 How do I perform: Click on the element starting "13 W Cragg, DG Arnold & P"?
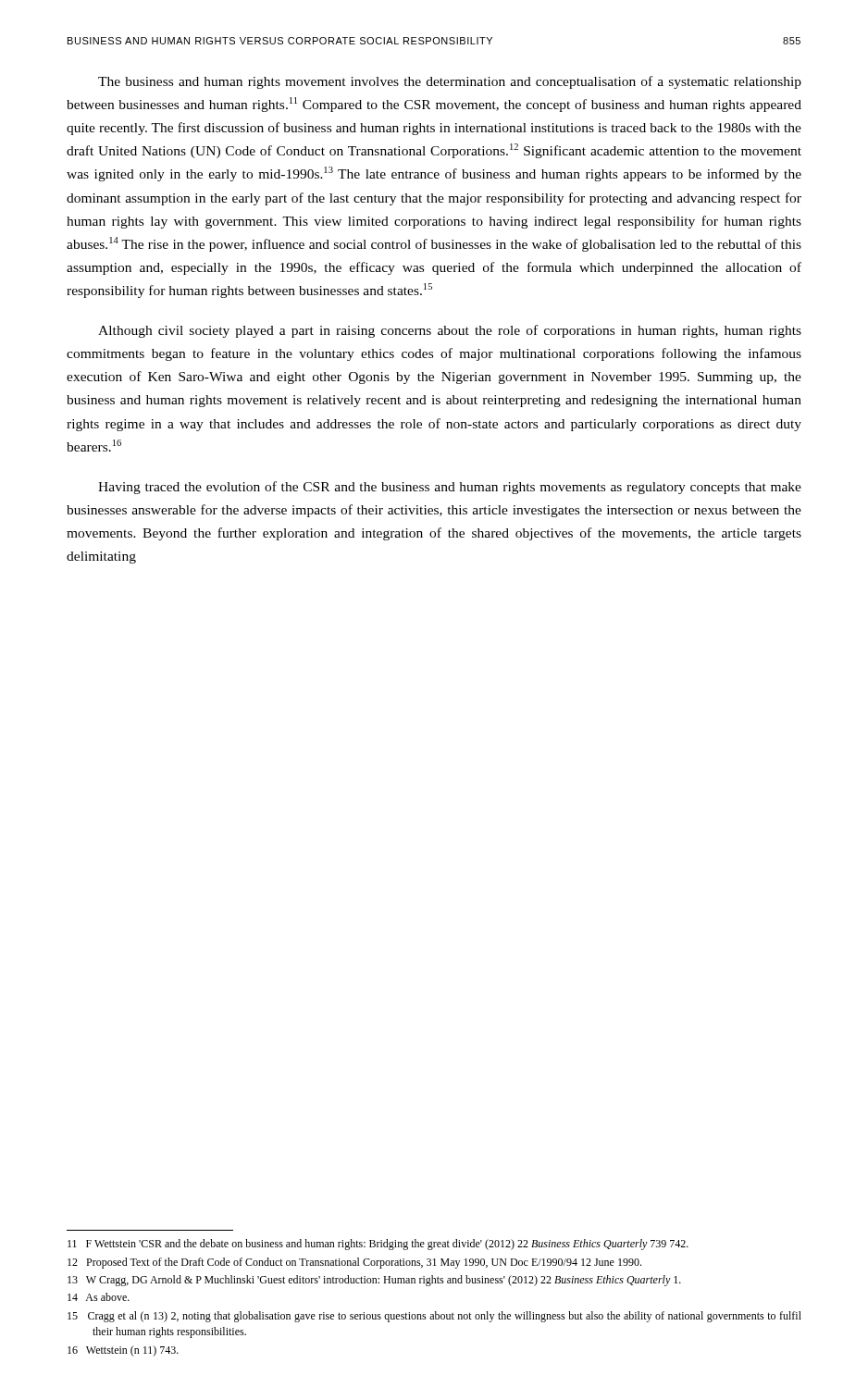[374, 1280]
